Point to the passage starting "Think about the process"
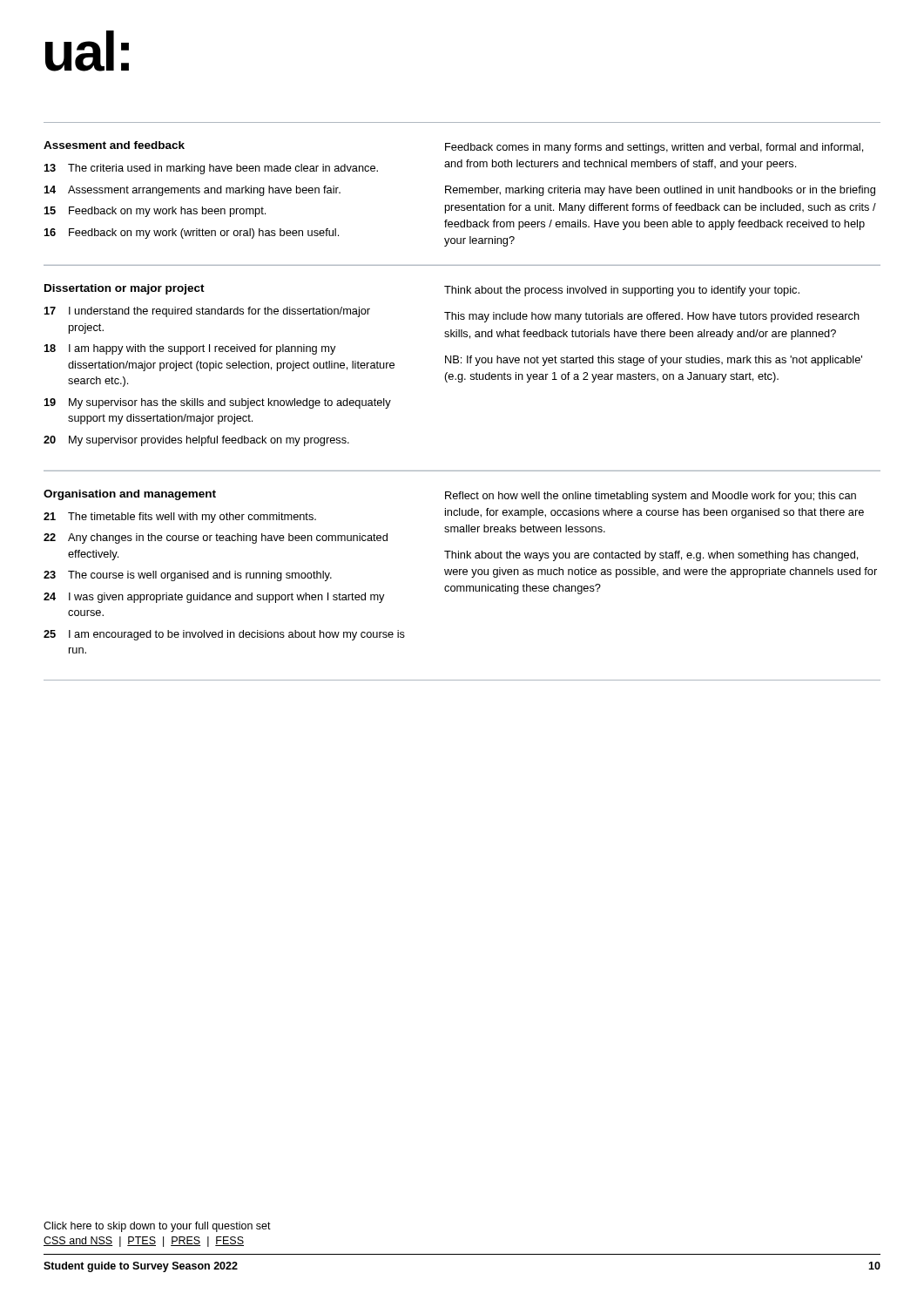Viewport: 924px width, 1307px height. click(x=662, y=333)
